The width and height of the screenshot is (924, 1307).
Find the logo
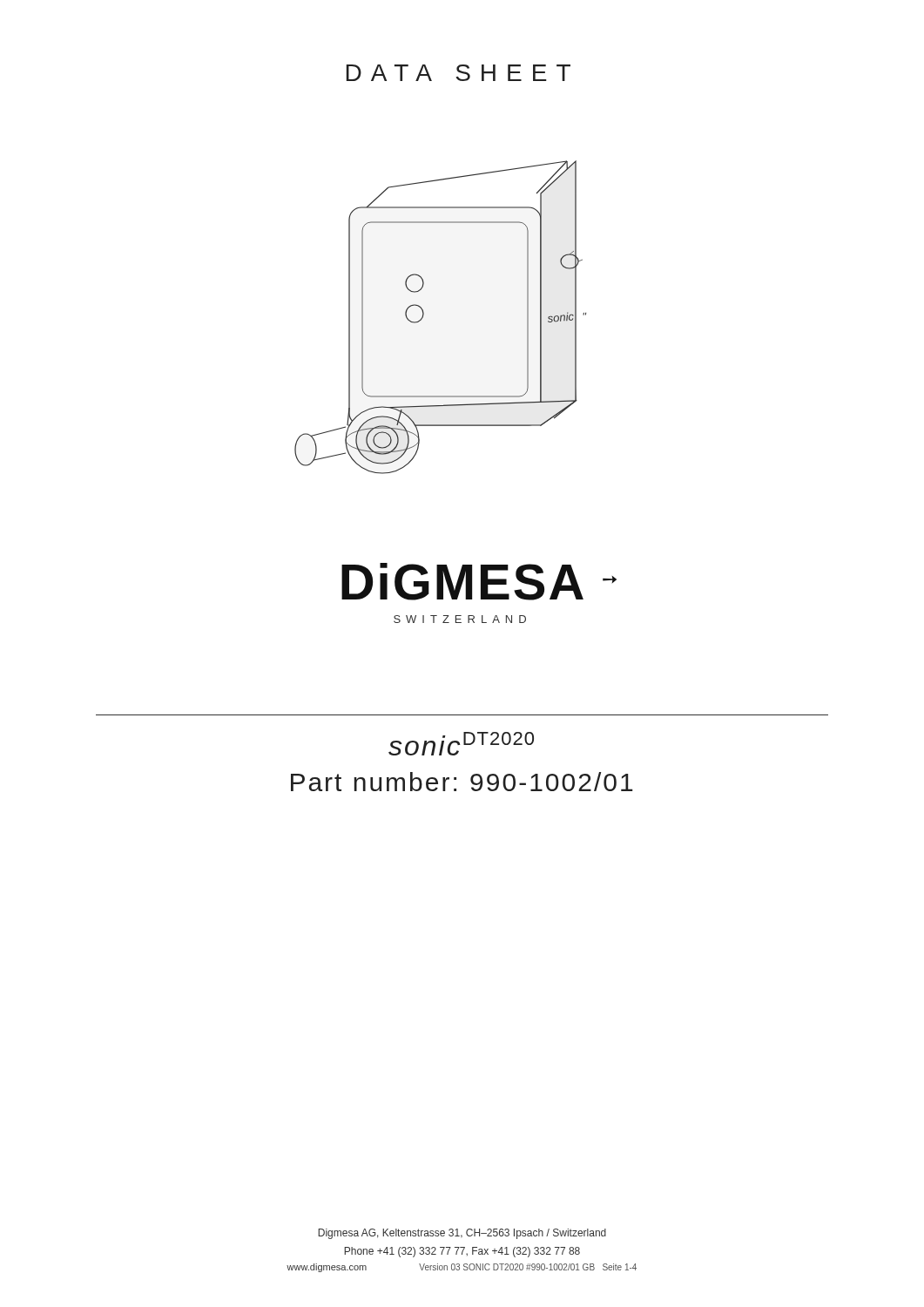pos(462,590)
